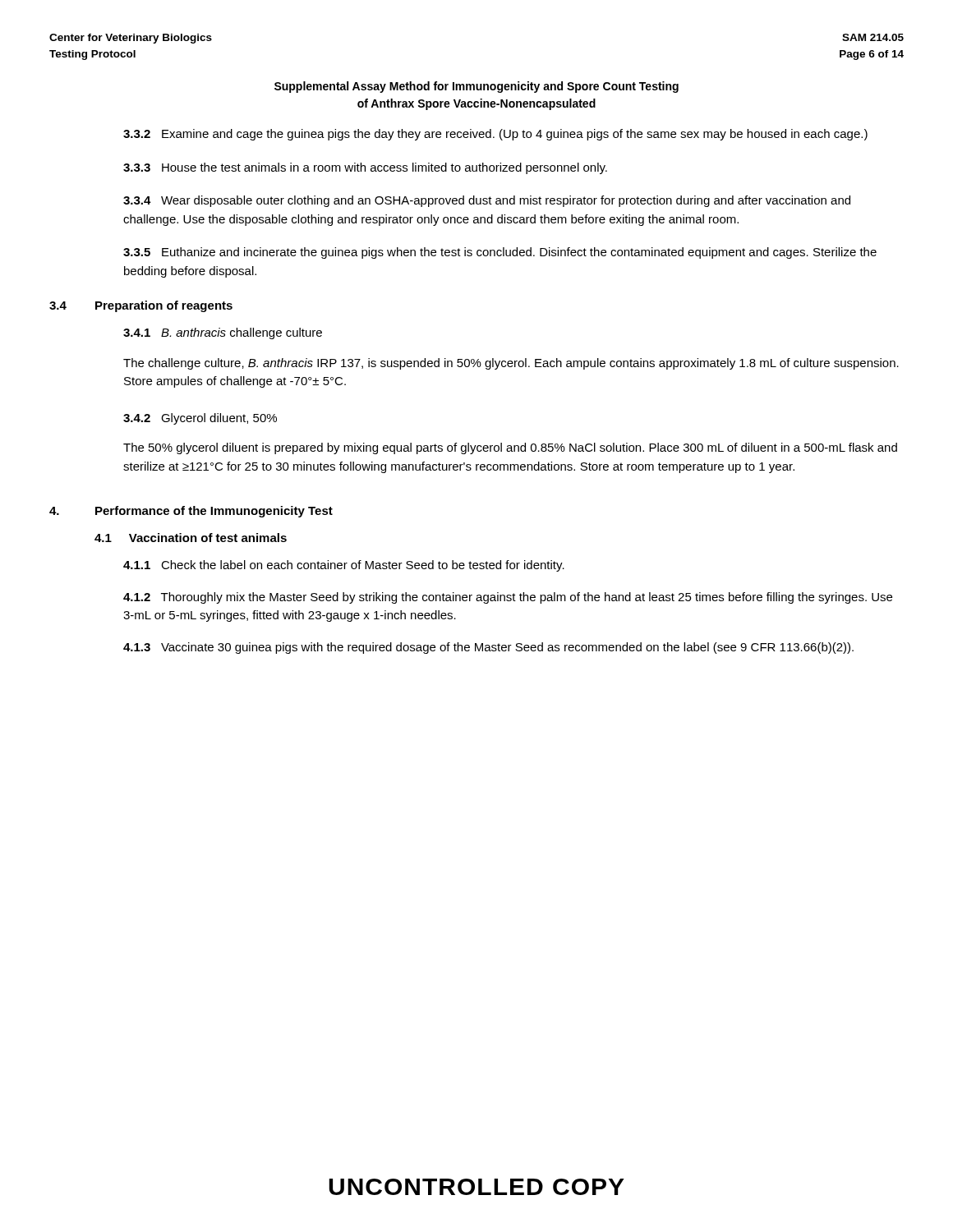Click on the list item that reads "3.3.2 Examine and"

[x=496, y=133]
